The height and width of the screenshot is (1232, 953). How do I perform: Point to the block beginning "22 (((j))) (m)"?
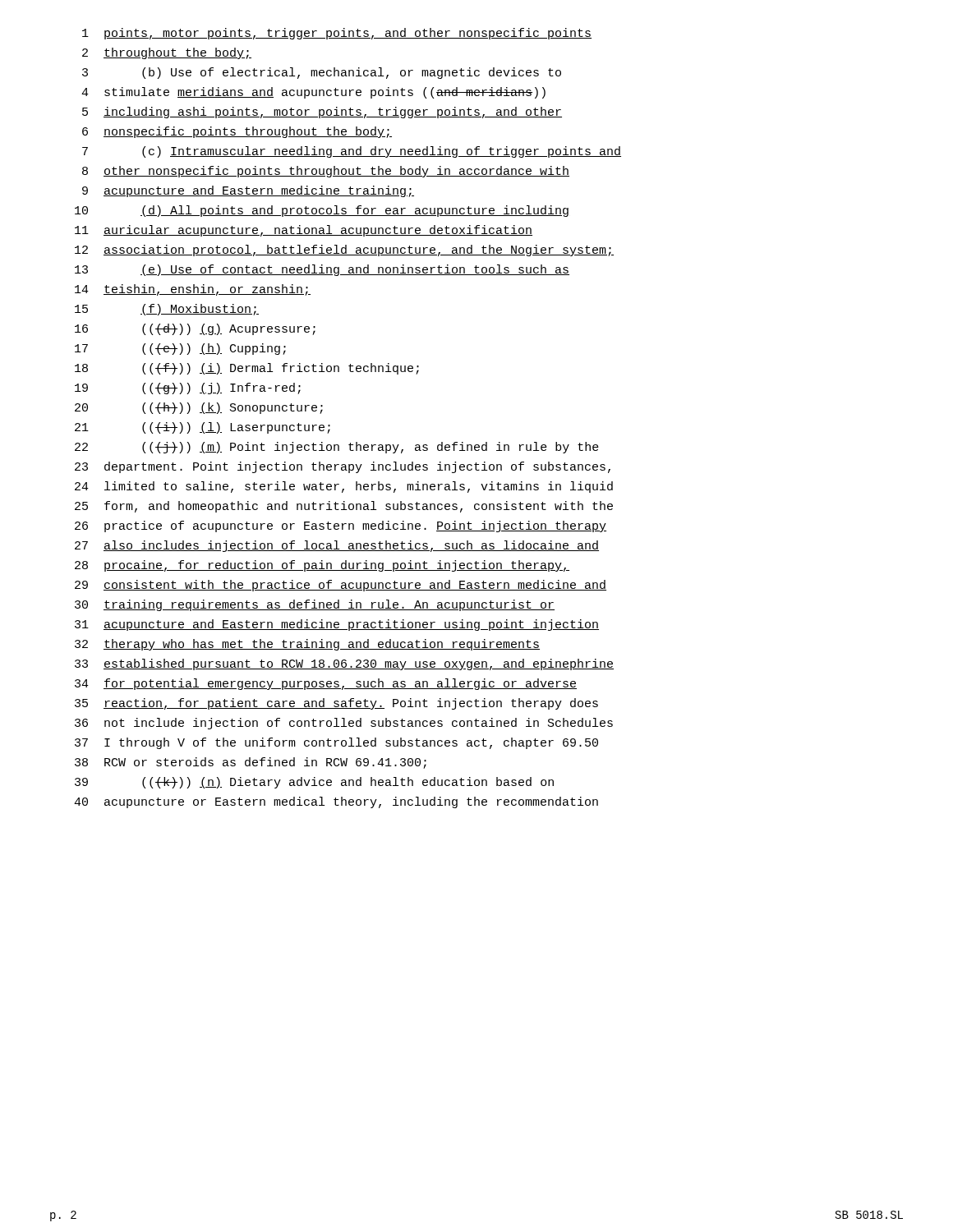(x=476, y=448)
